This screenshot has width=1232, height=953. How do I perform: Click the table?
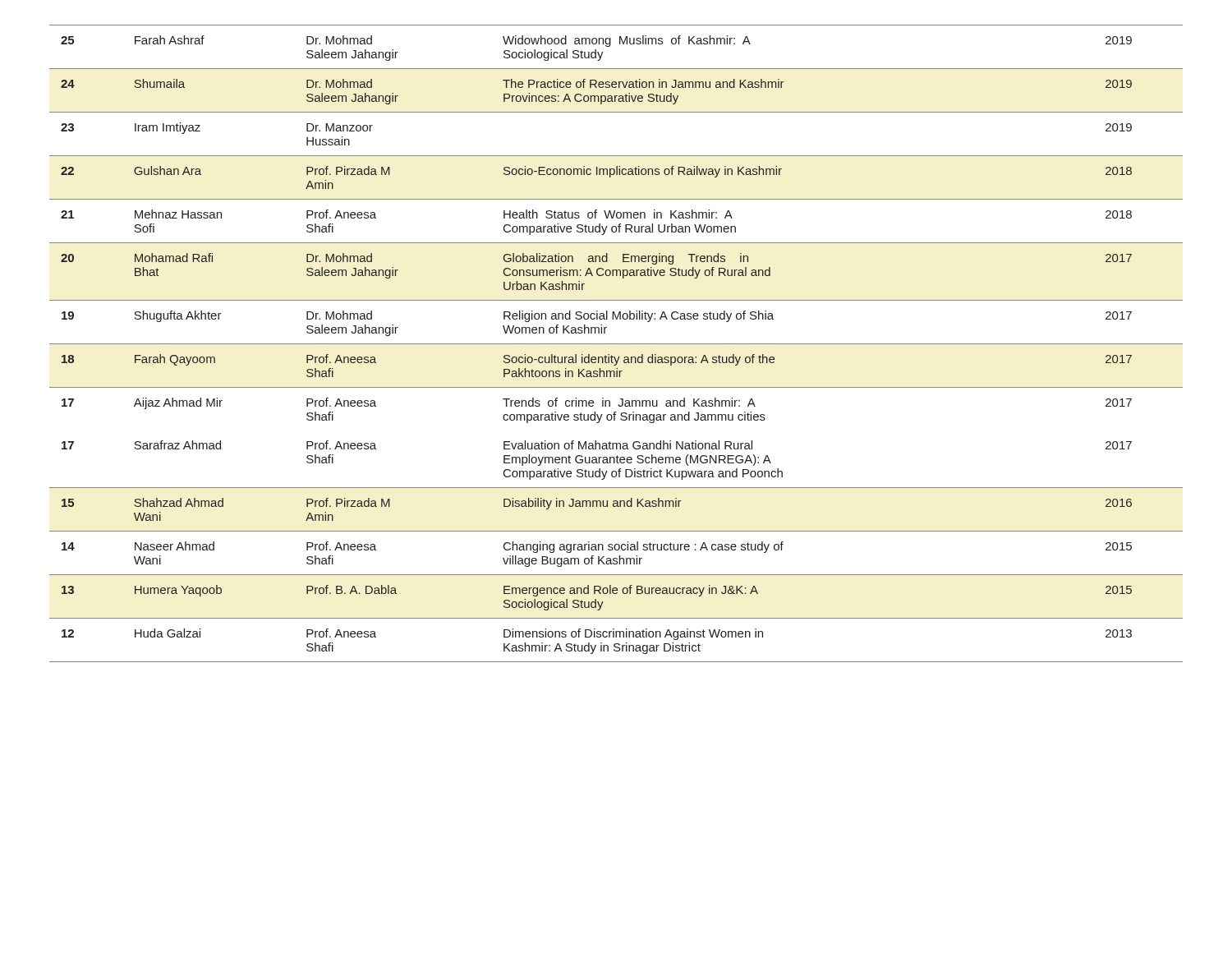tap(616, 343)
